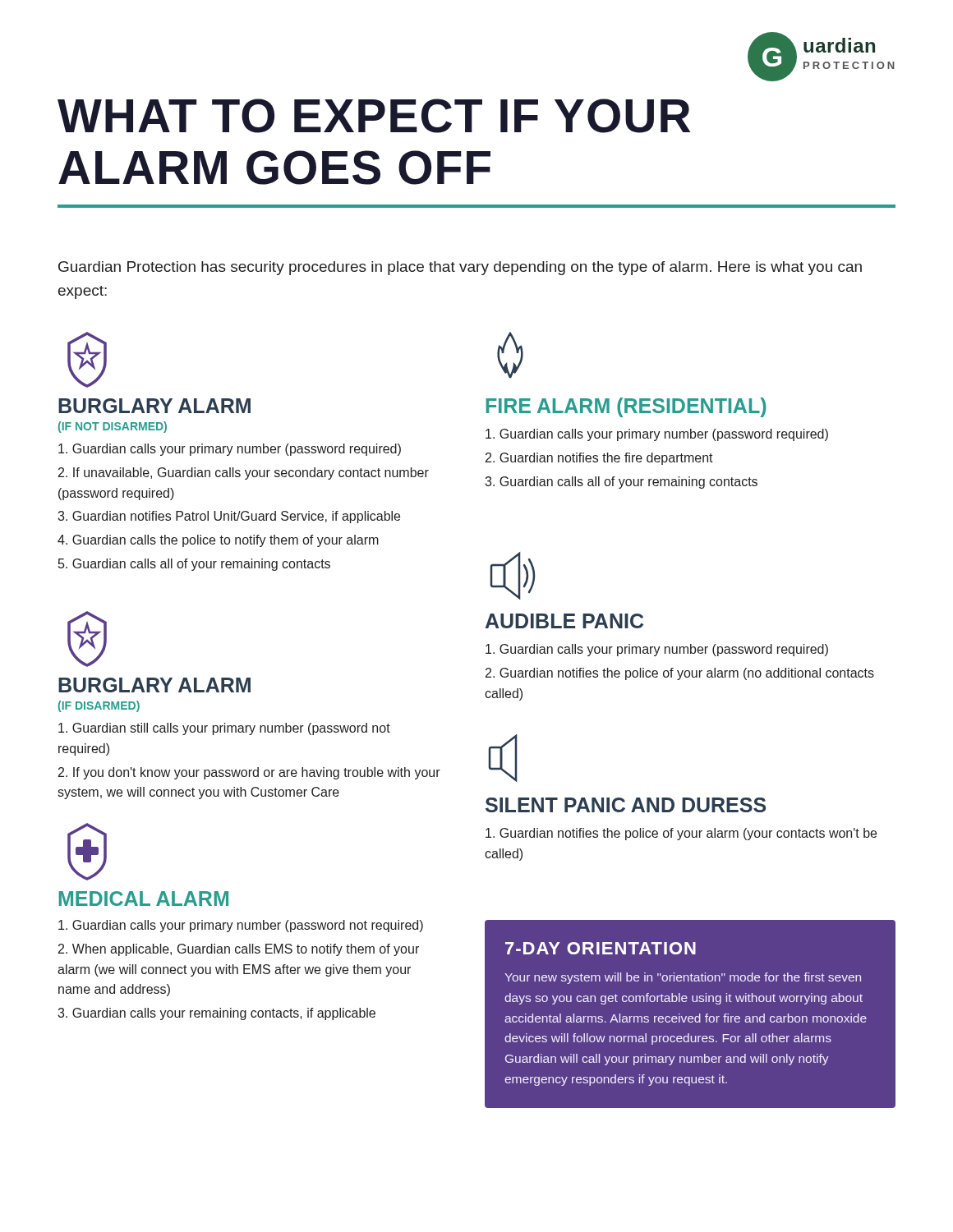Locate the list item with the text "3. Guardian notifies Patrol Unit/Guard Service, if"

(x=229, y=517)
